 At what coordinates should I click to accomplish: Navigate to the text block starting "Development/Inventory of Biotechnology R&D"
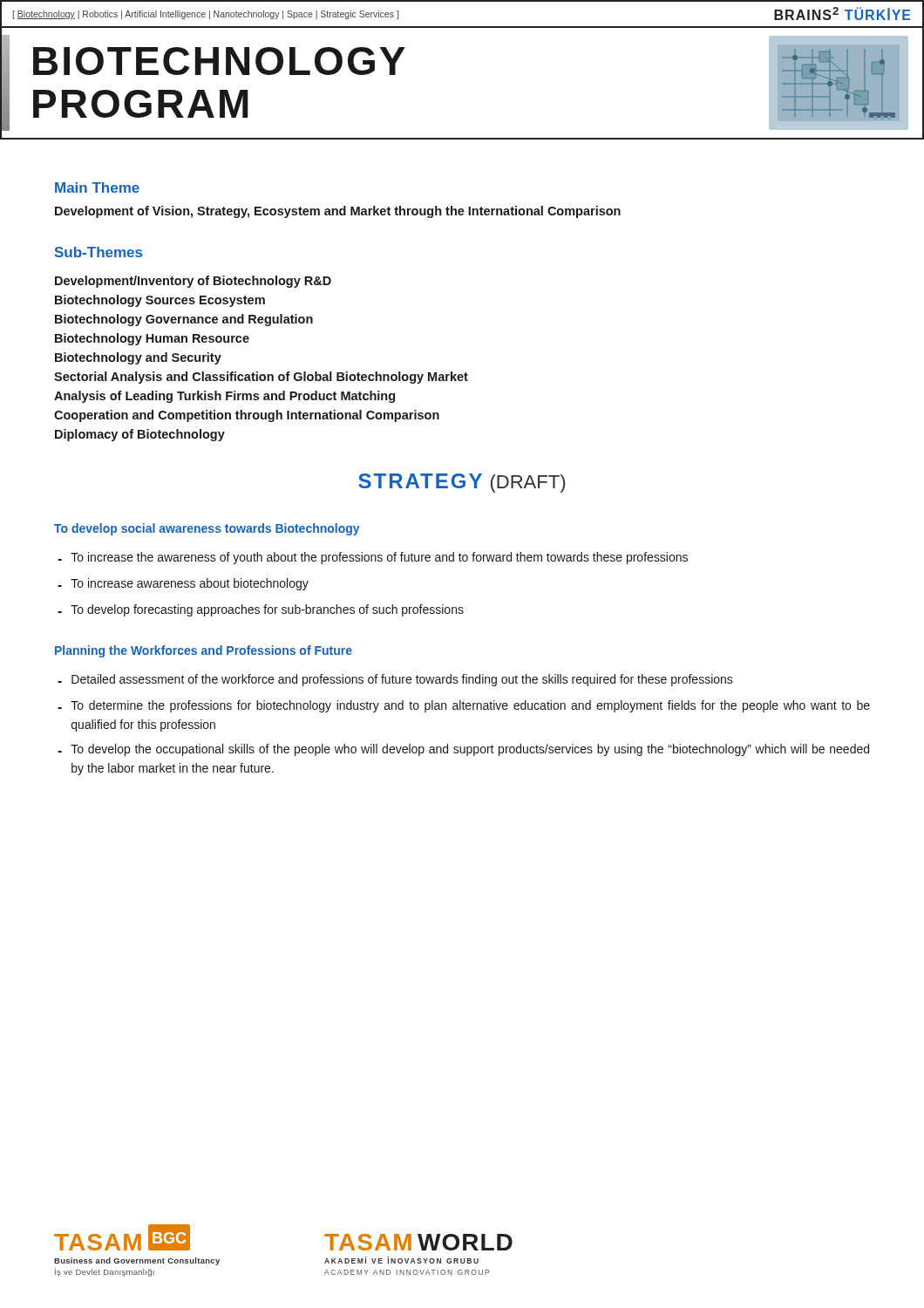coord(193,281)
